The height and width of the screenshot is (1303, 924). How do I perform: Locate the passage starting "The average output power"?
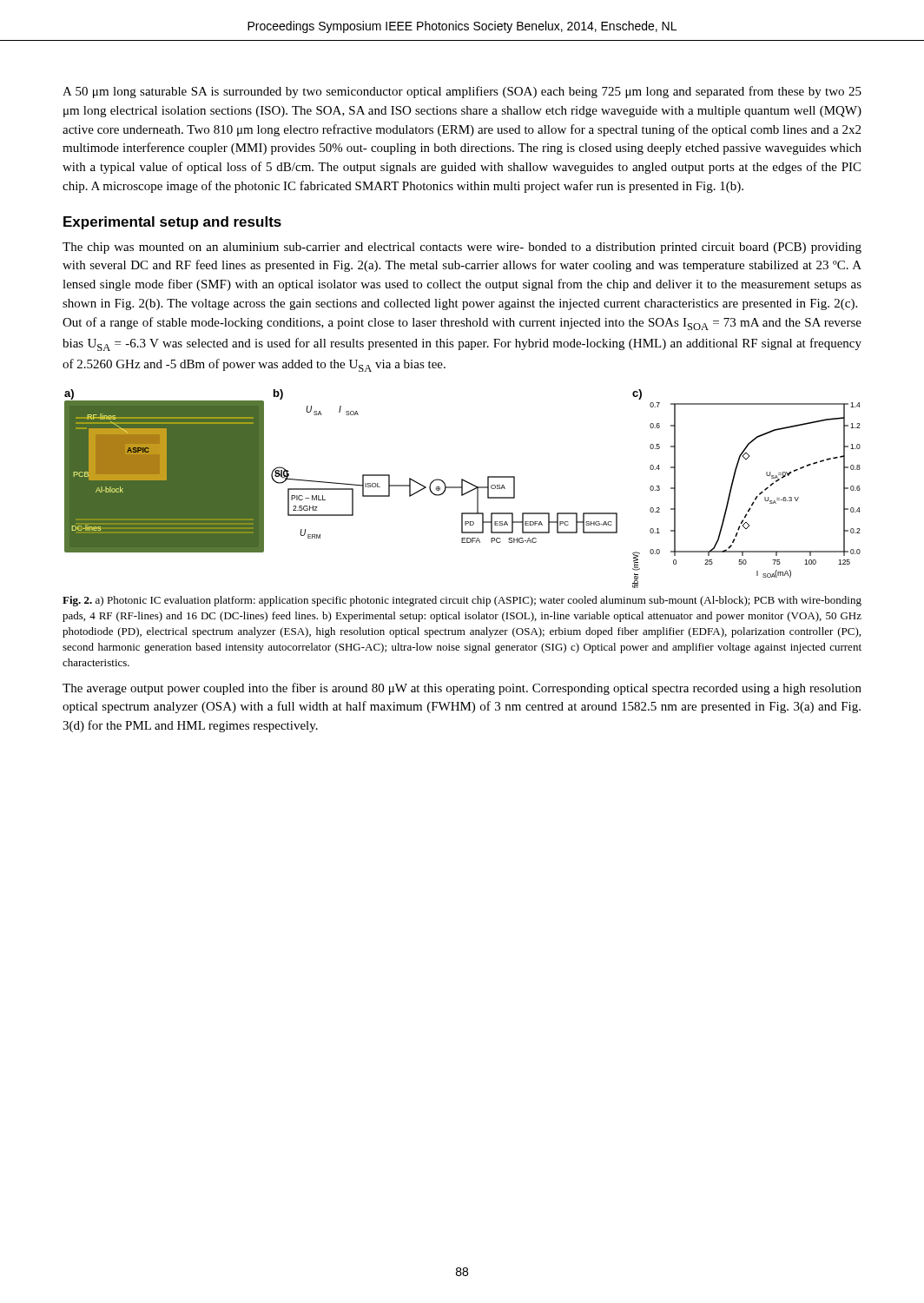pos(462,706)
